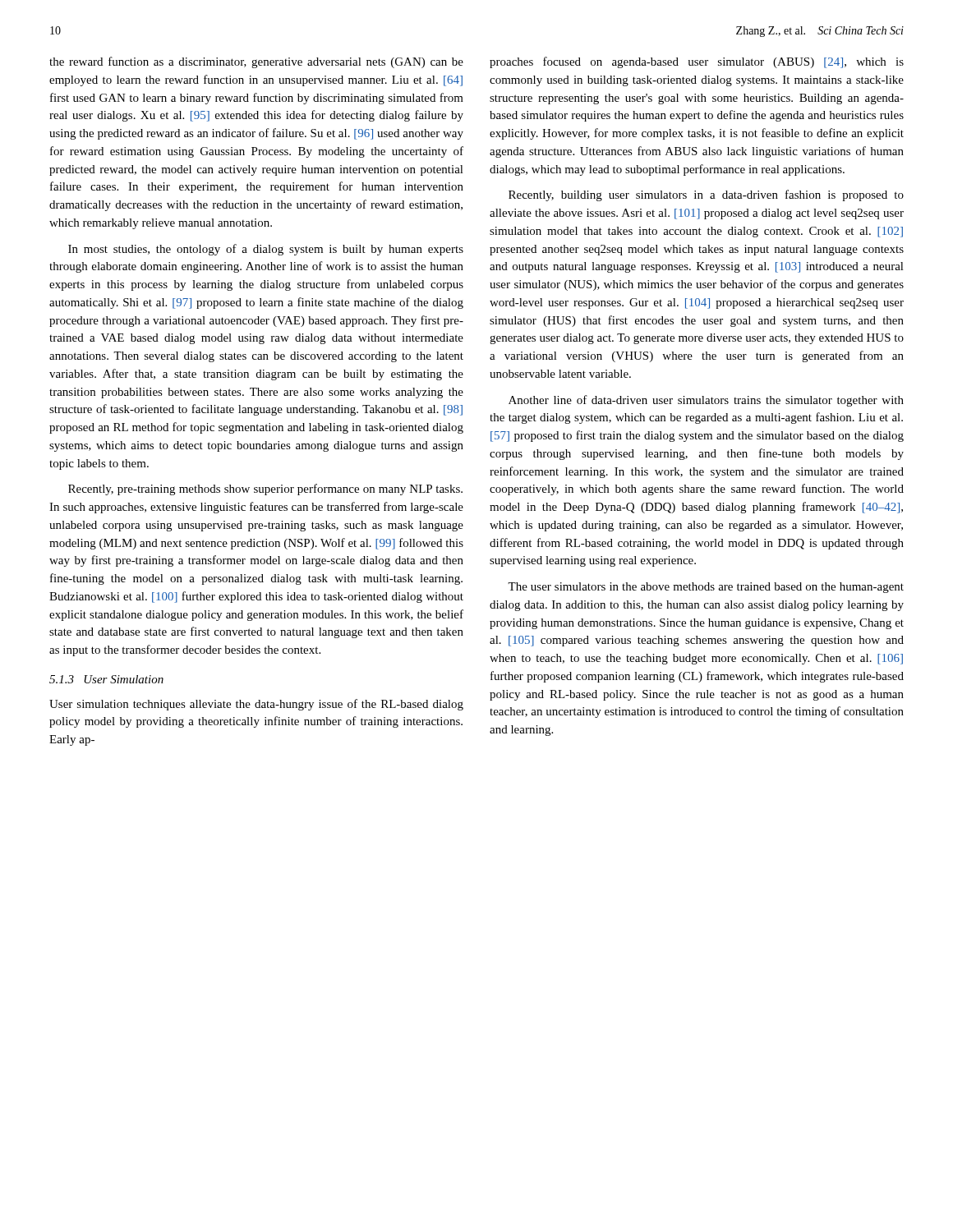
Task: Point to the passage starting "User simulation techniques alleviate the data-hungry"
Action: click(256, 722)
